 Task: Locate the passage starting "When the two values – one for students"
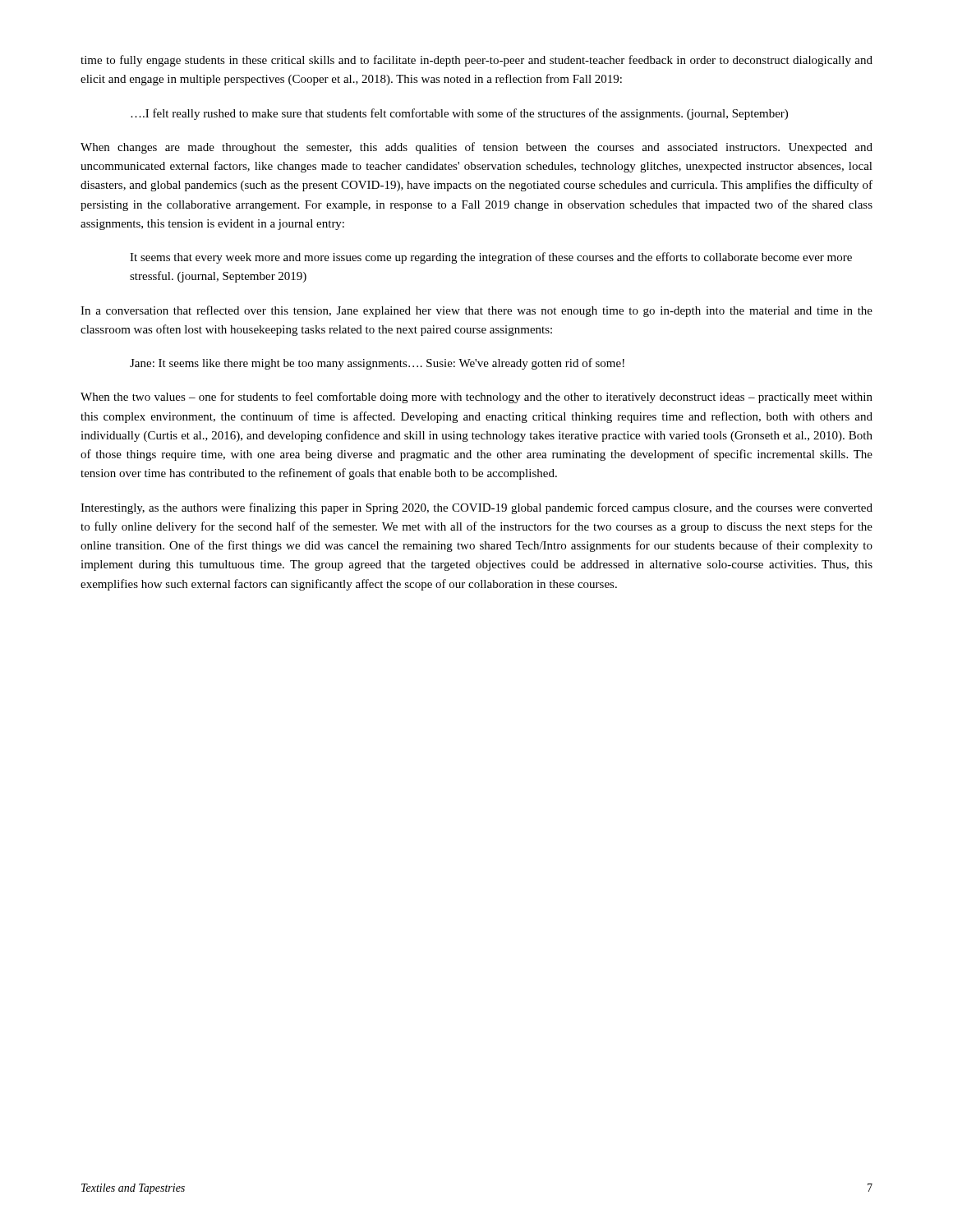pos(476,435)
